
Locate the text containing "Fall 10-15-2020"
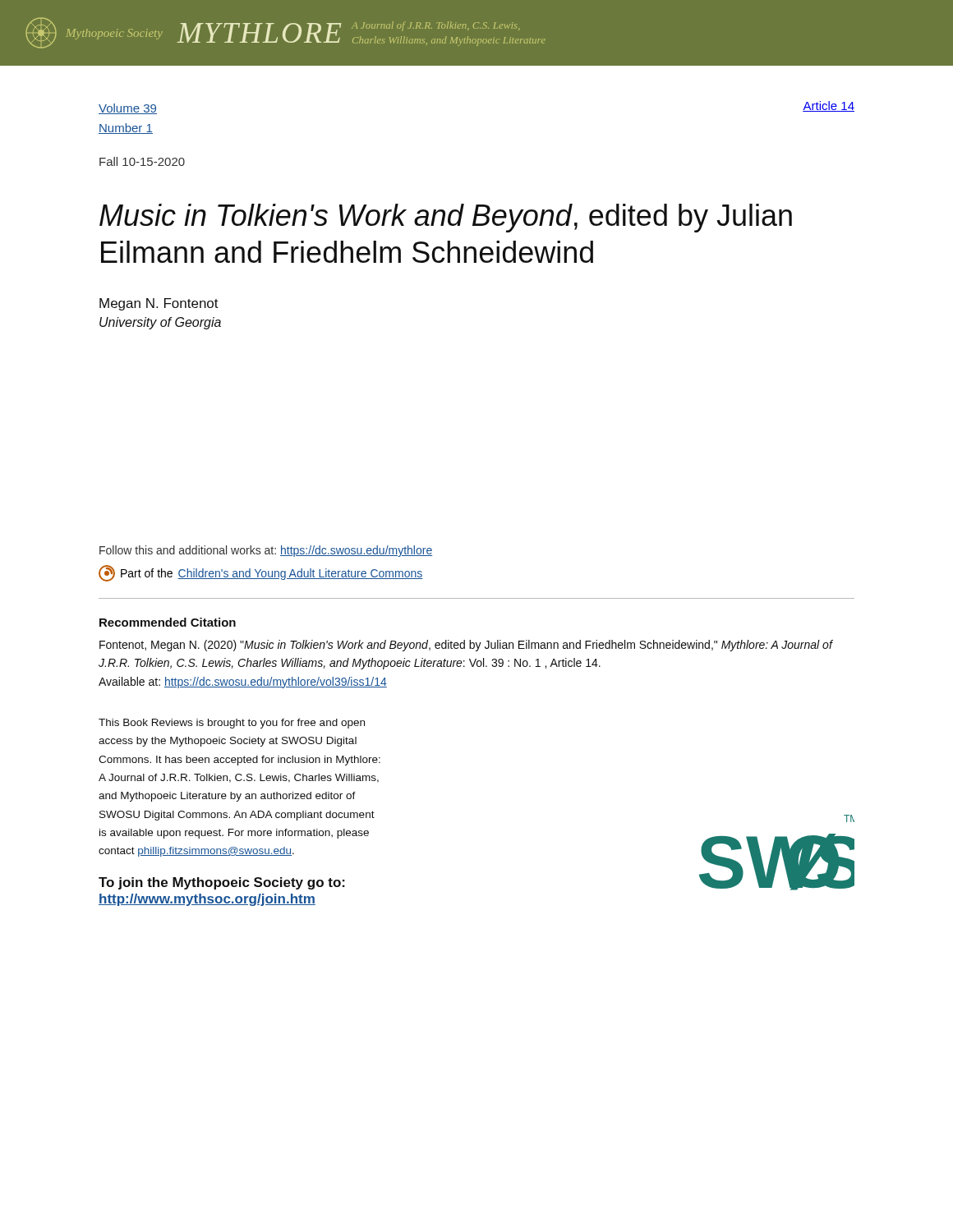142,161
